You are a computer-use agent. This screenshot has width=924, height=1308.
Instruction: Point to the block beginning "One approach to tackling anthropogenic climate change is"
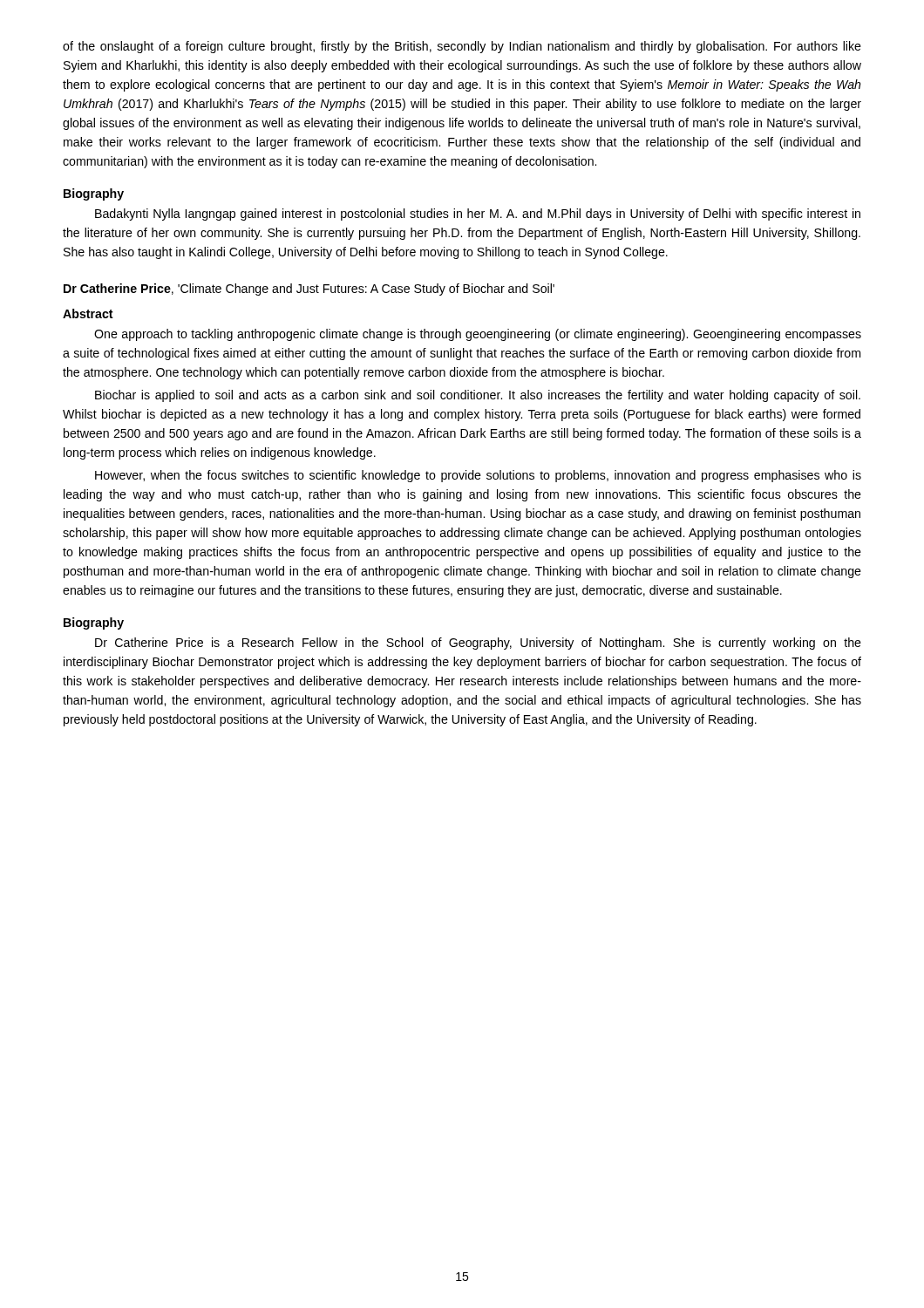pos(462,353)
